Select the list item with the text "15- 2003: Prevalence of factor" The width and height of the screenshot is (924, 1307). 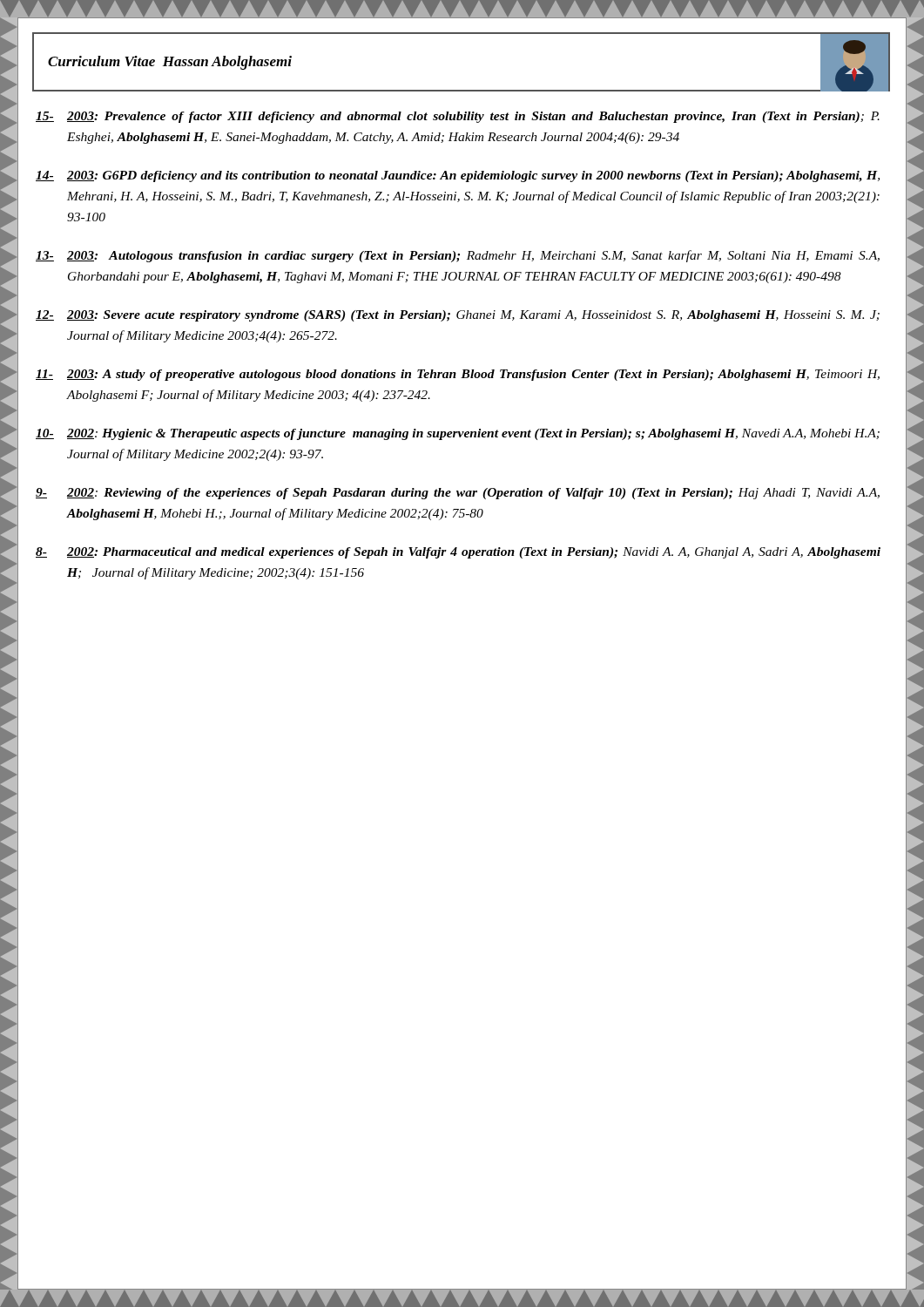click(458, 126)
